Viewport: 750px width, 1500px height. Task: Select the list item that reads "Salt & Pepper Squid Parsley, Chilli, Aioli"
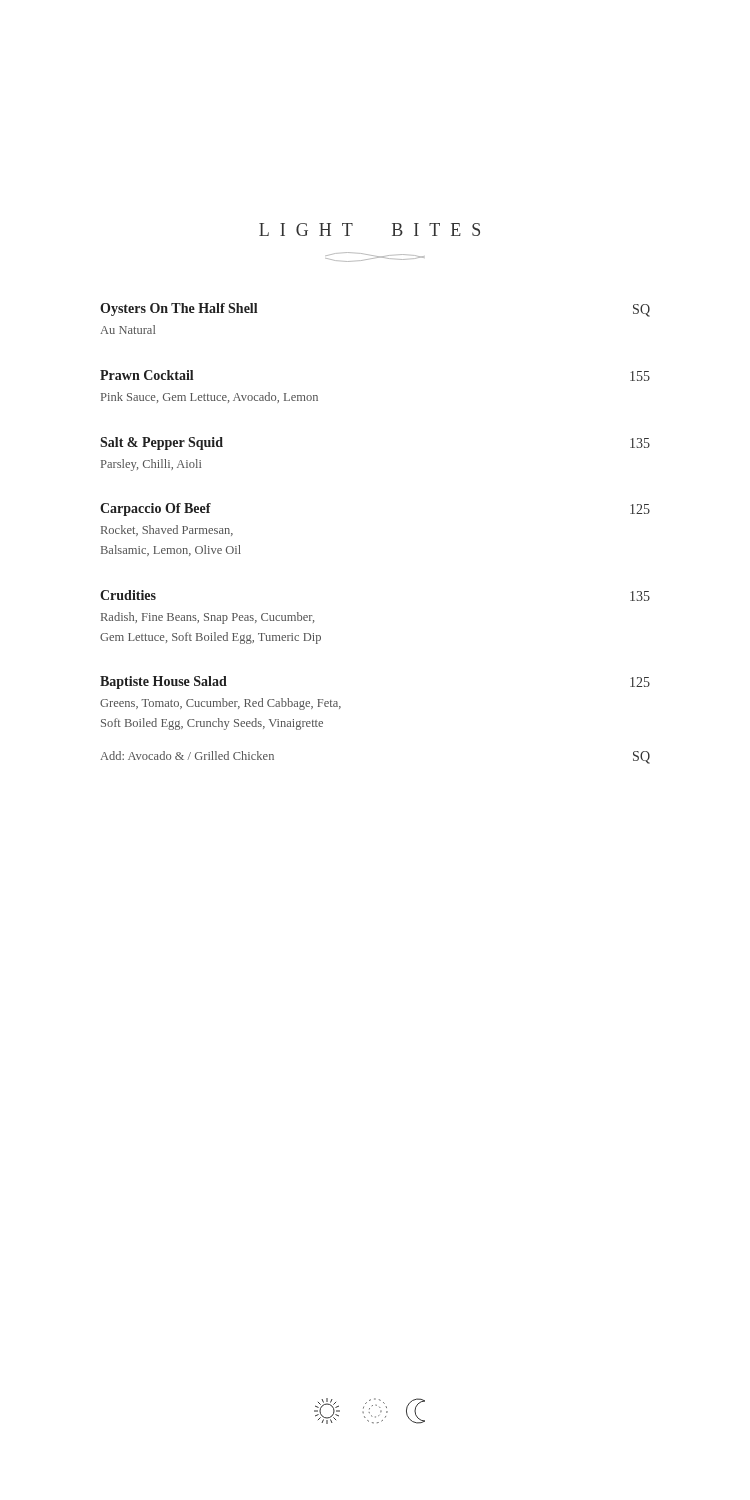158,444
